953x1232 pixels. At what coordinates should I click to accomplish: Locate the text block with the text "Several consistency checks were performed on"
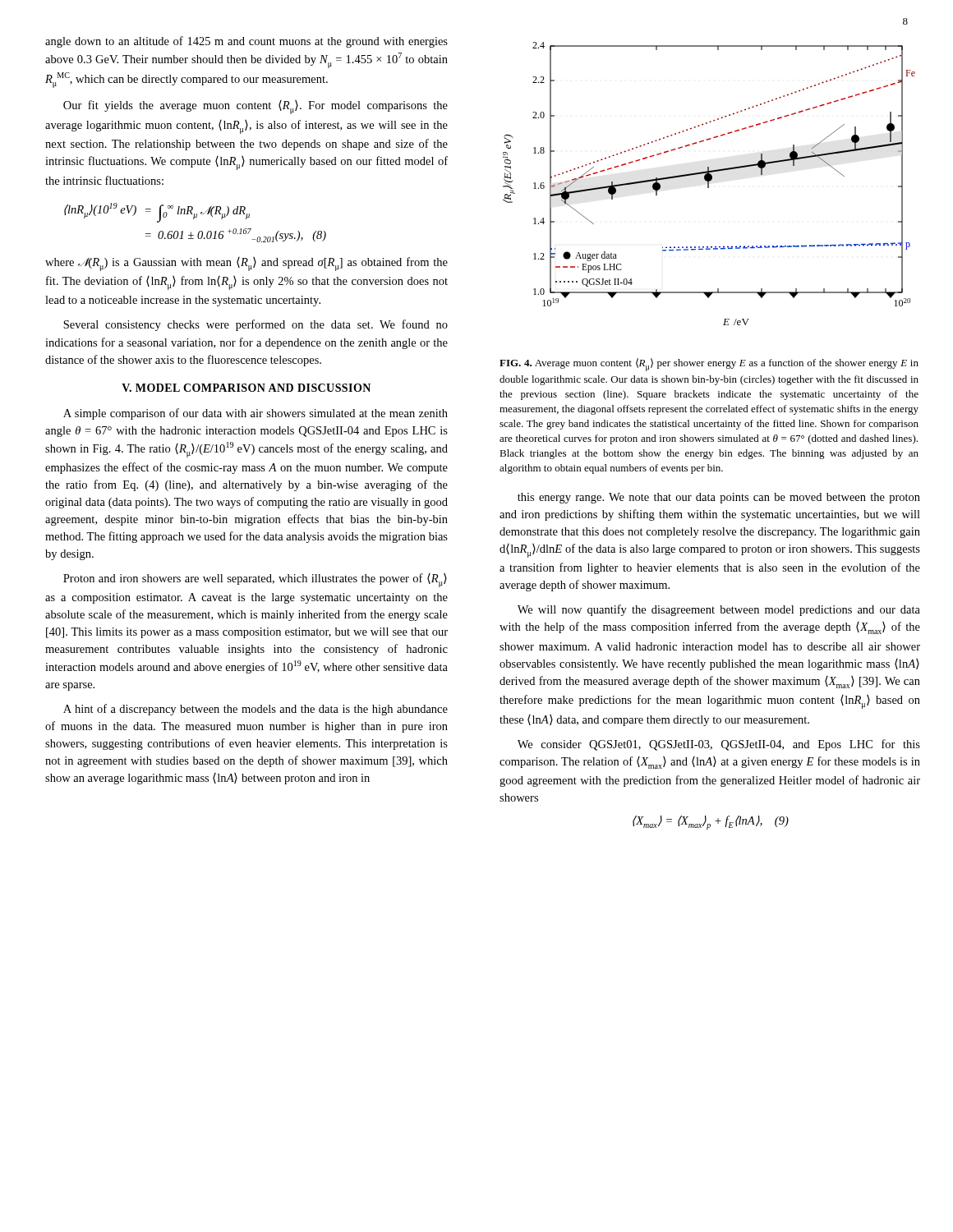pos(246,342)
